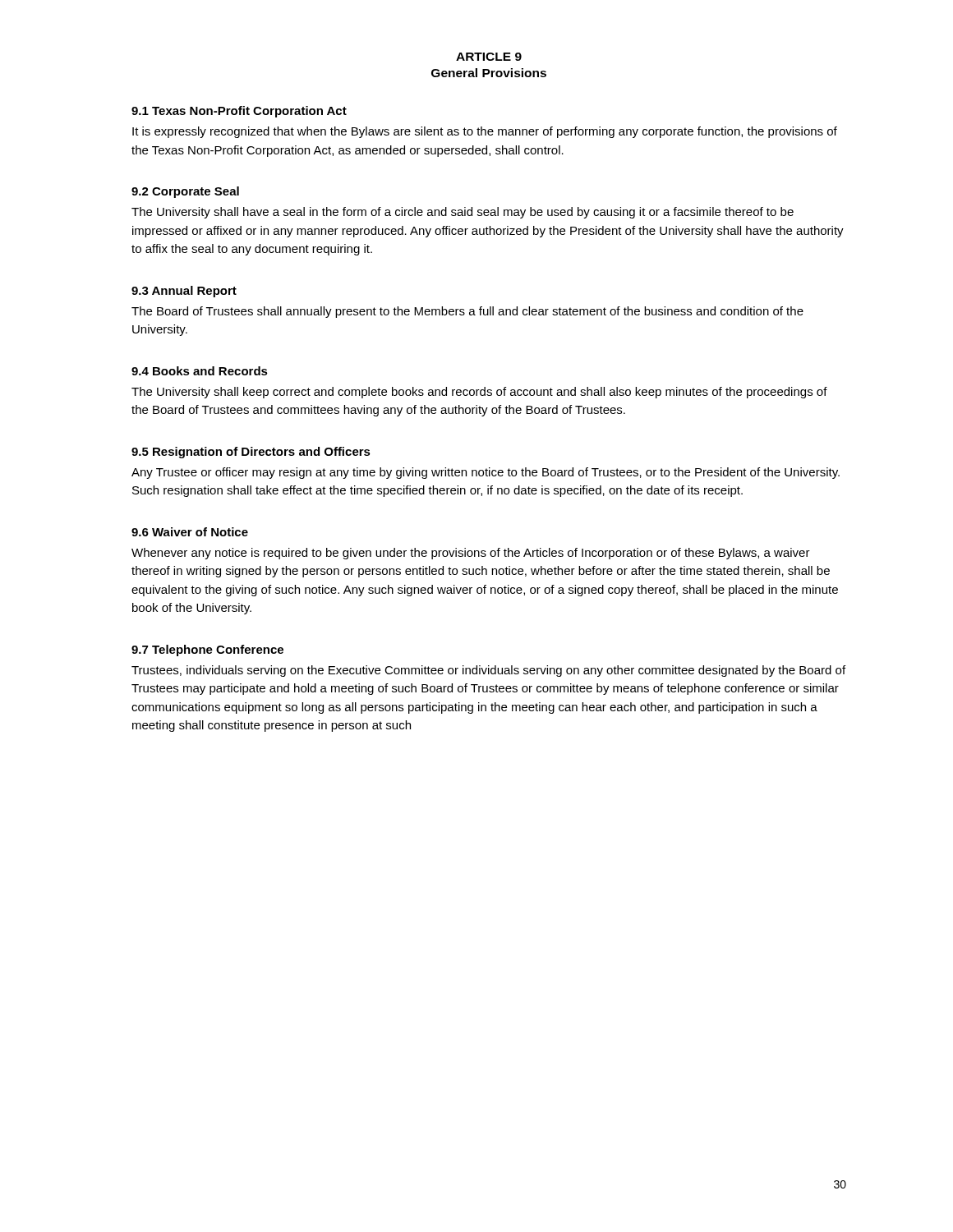Screen dimensions: 1232x953
Task: Find the text block with the text "It is expressly recognized"
Action: [x=484, y=140]
